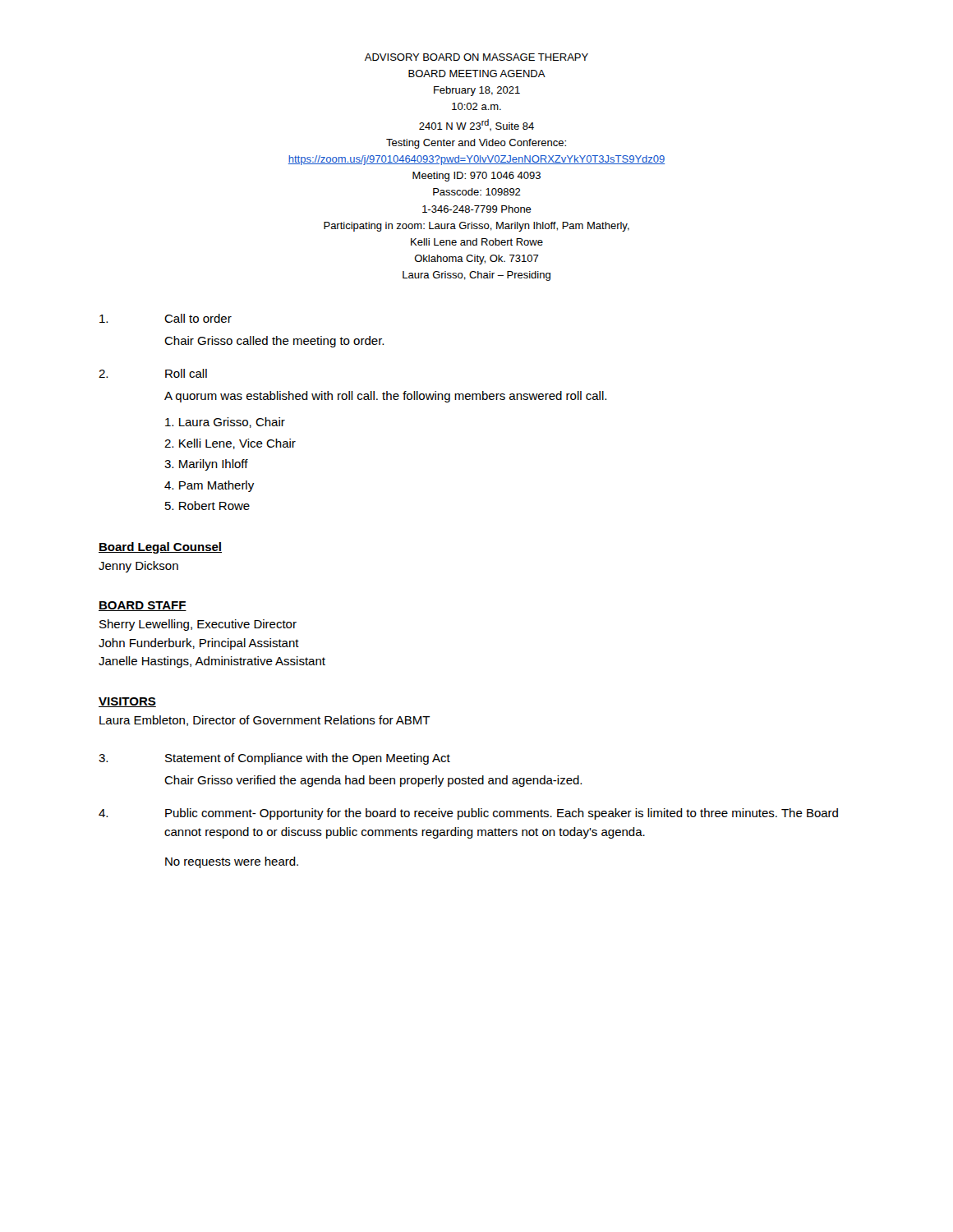Locate the text "2. Kelli Lene, Vice Chair"
Viewport: 953px width, 1232px height.
point(230,443)
